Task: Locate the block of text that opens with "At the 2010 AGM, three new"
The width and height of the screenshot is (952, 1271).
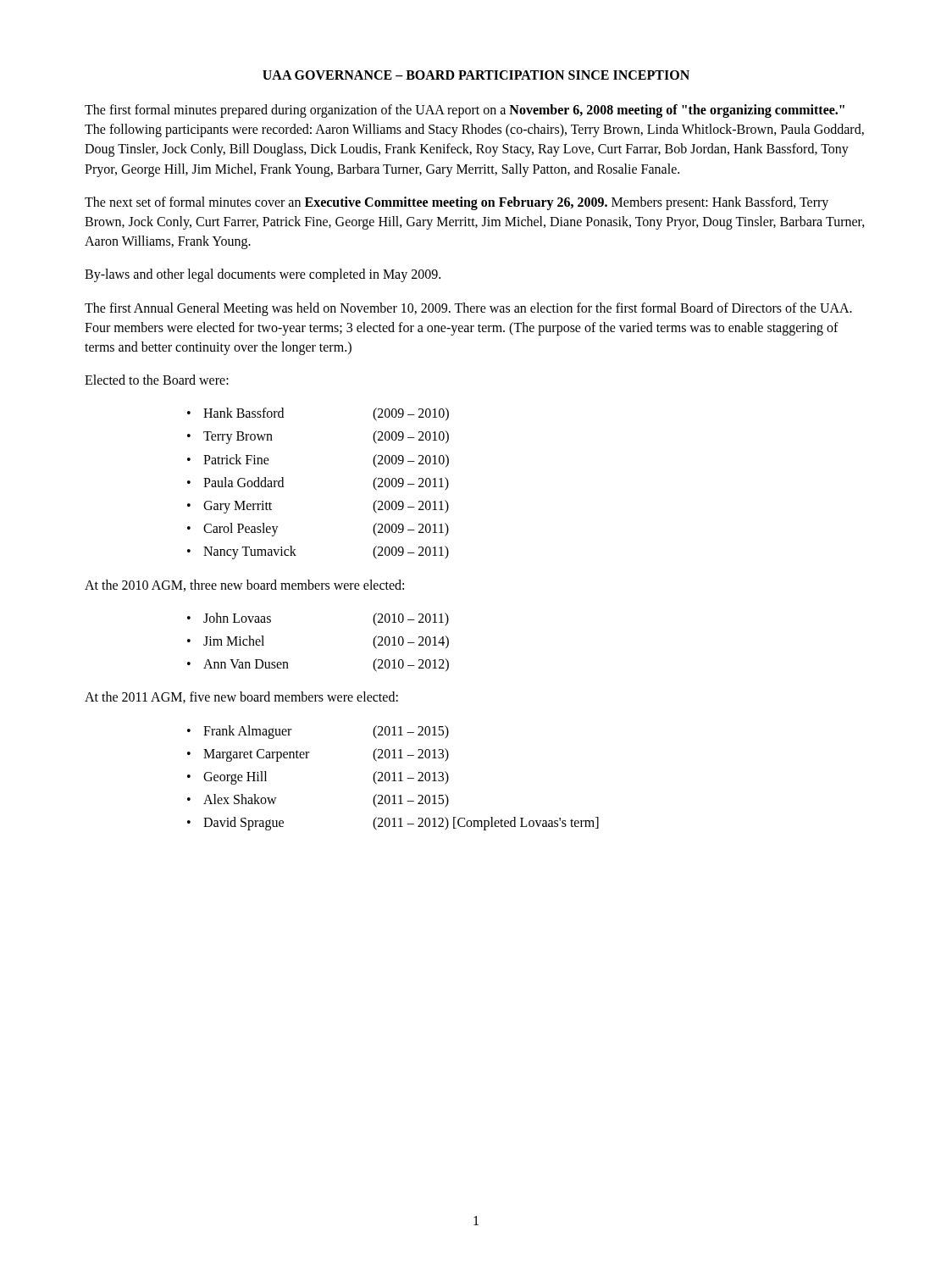Action: [245, 585]
